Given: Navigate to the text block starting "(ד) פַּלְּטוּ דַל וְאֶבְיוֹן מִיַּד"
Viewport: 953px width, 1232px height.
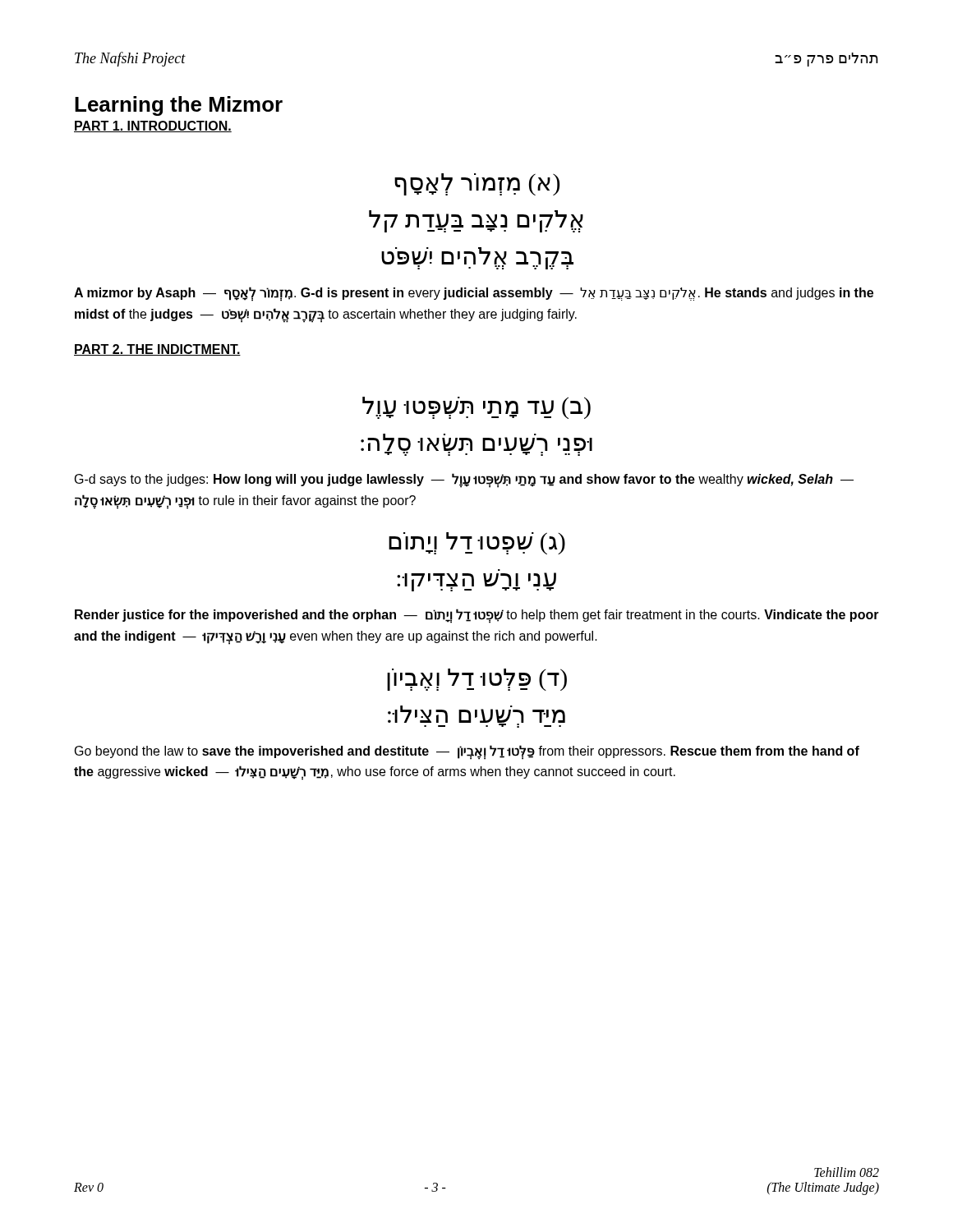Looking at the screenshot, I should [x=476, y=695].
